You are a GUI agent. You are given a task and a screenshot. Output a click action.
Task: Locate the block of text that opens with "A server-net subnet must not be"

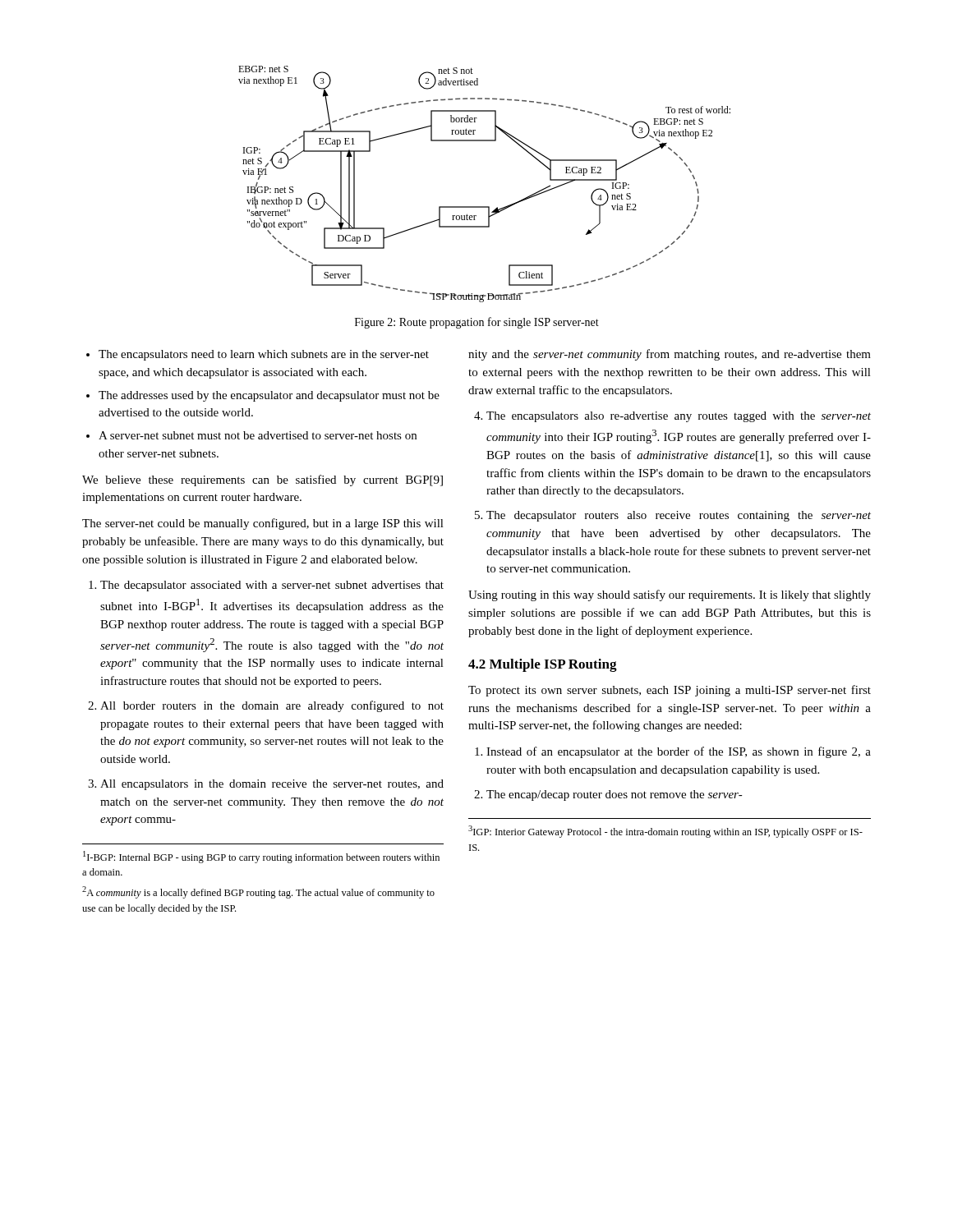(x=258, y=444)
